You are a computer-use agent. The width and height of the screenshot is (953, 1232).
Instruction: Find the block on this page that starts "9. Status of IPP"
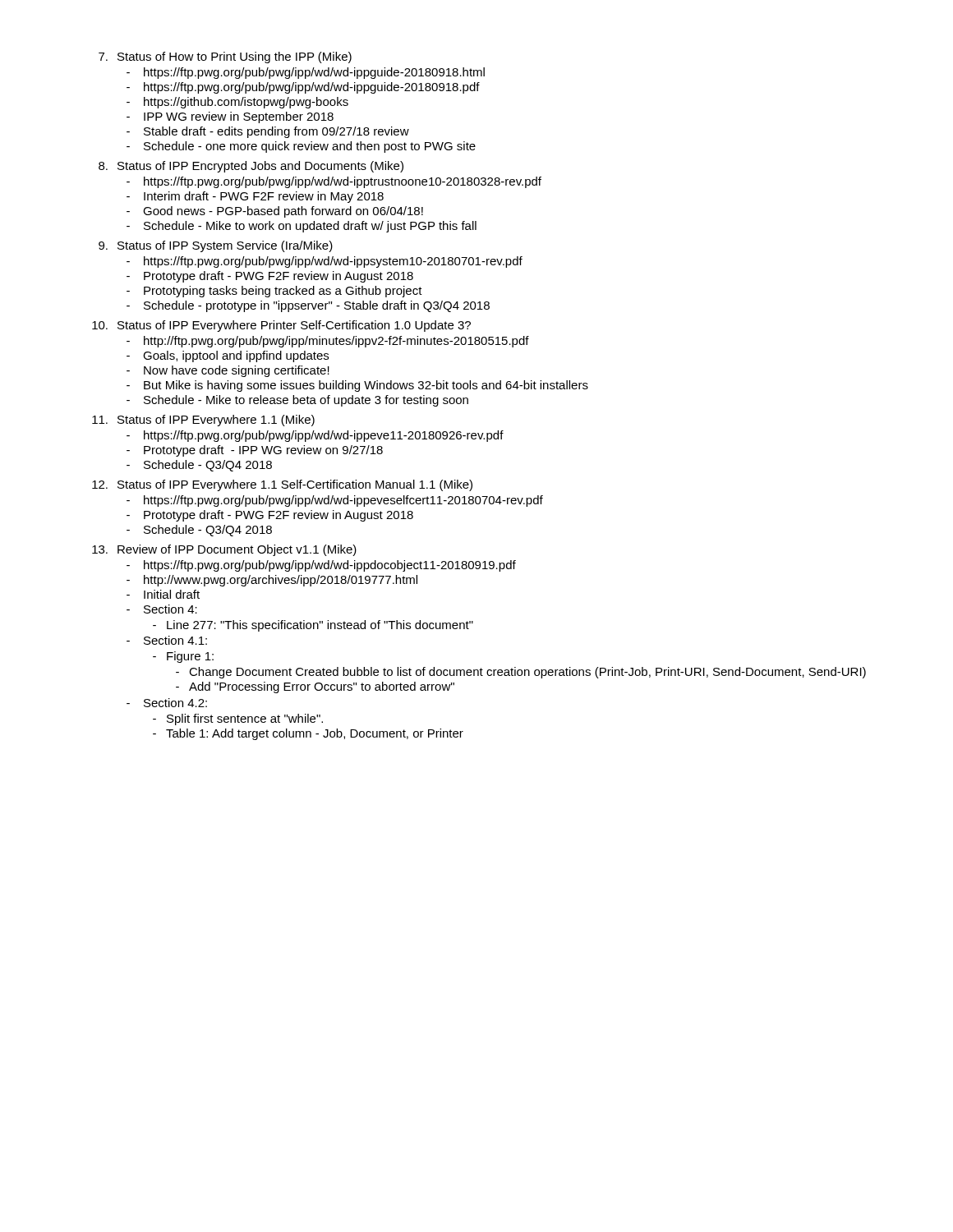(476, 276)
